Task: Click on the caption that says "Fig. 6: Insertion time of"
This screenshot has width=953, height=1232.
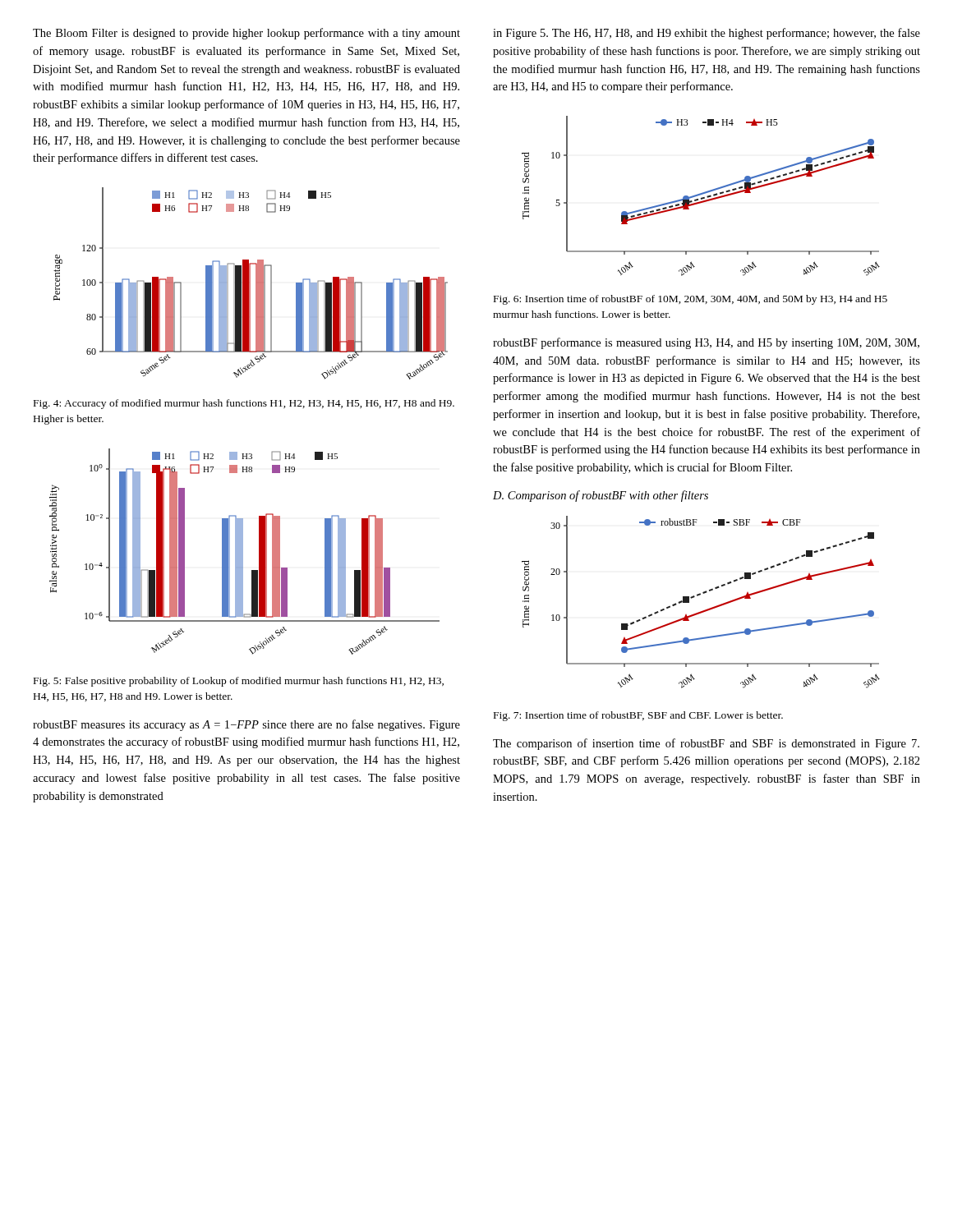Action: [690, 306]
